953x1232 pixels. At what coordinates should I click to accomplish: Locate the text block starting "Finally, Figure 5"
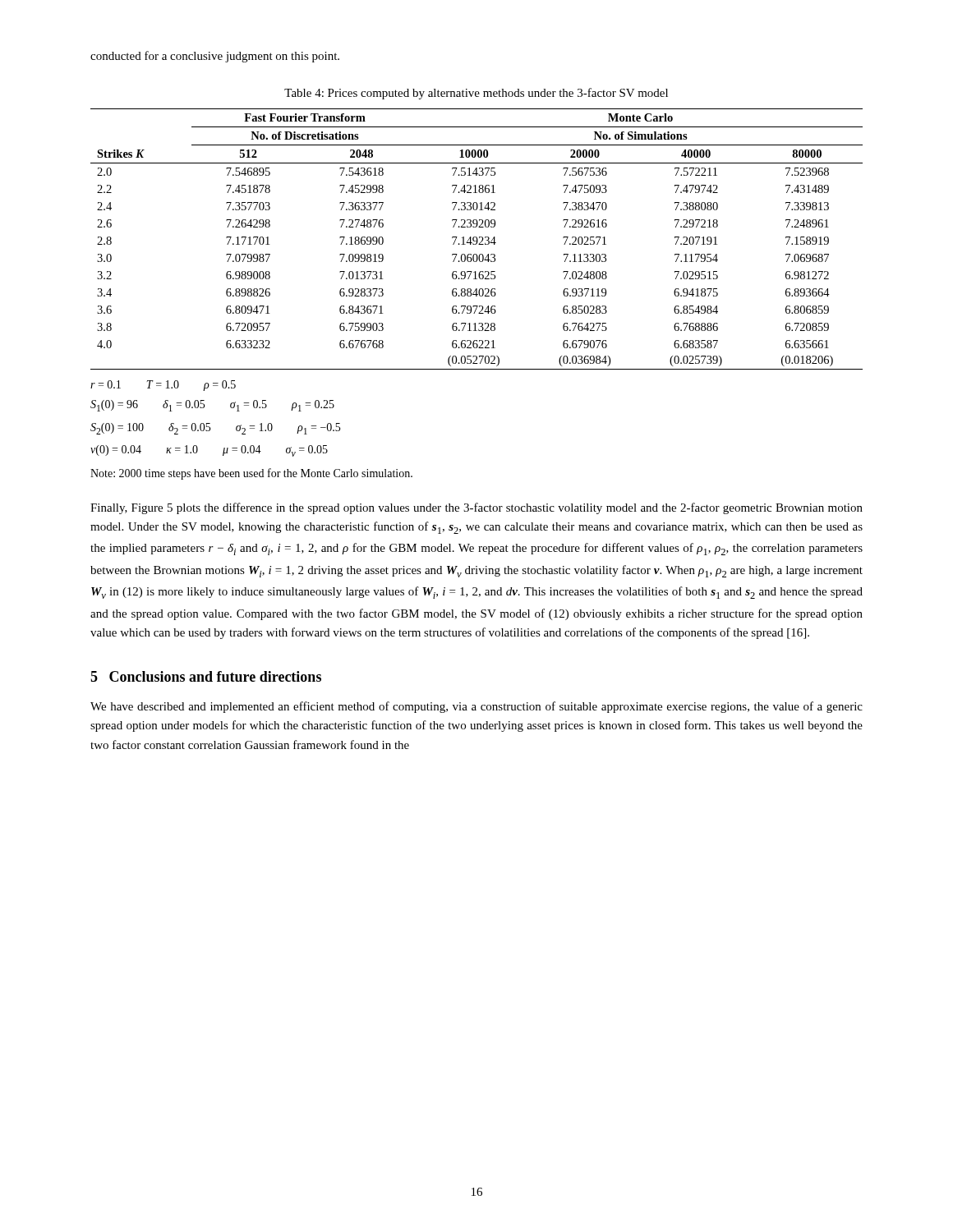(x=476, y=570)
